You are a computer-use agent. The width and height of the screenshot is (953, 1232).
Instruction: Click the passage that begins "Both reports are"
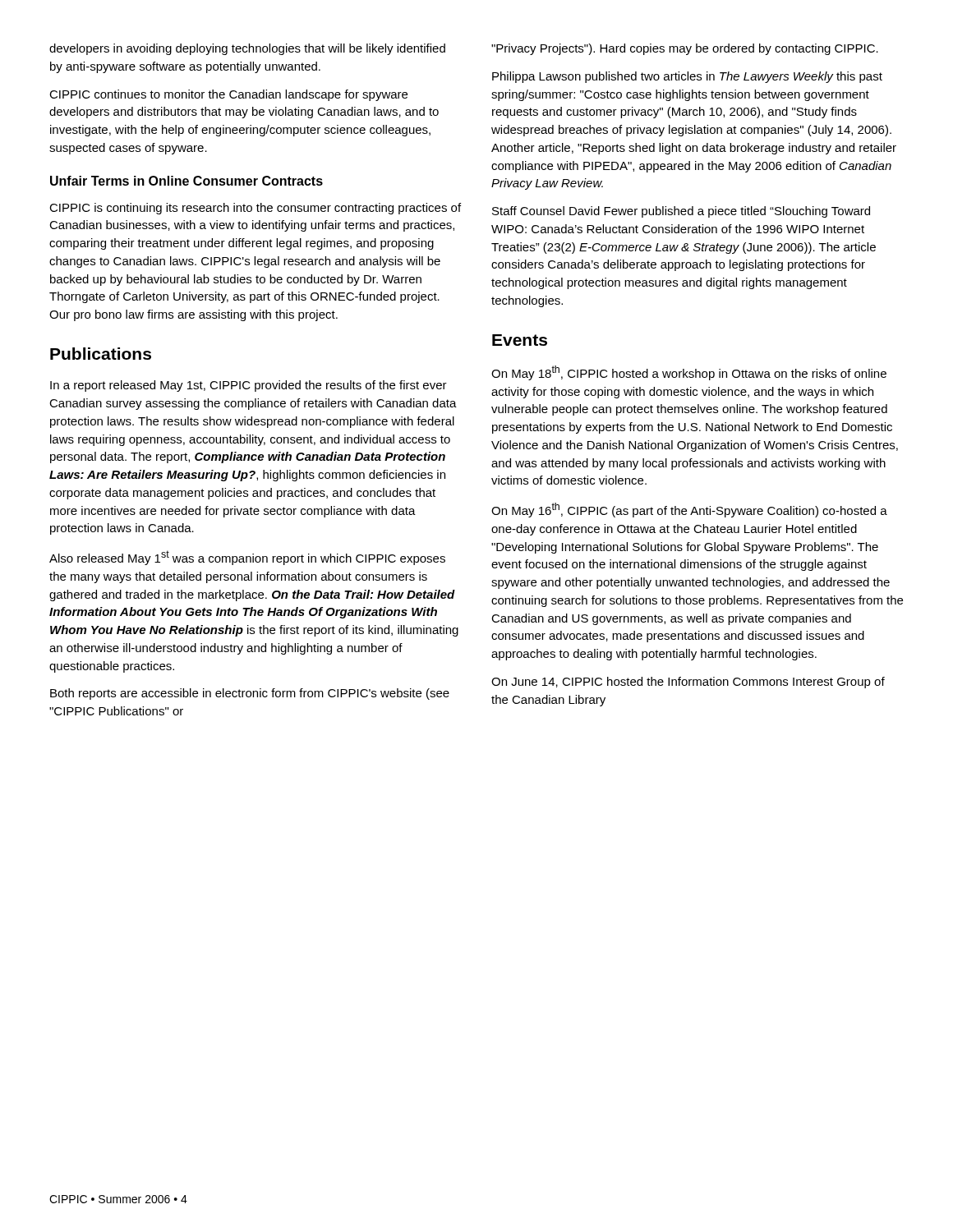coord(255,702)
